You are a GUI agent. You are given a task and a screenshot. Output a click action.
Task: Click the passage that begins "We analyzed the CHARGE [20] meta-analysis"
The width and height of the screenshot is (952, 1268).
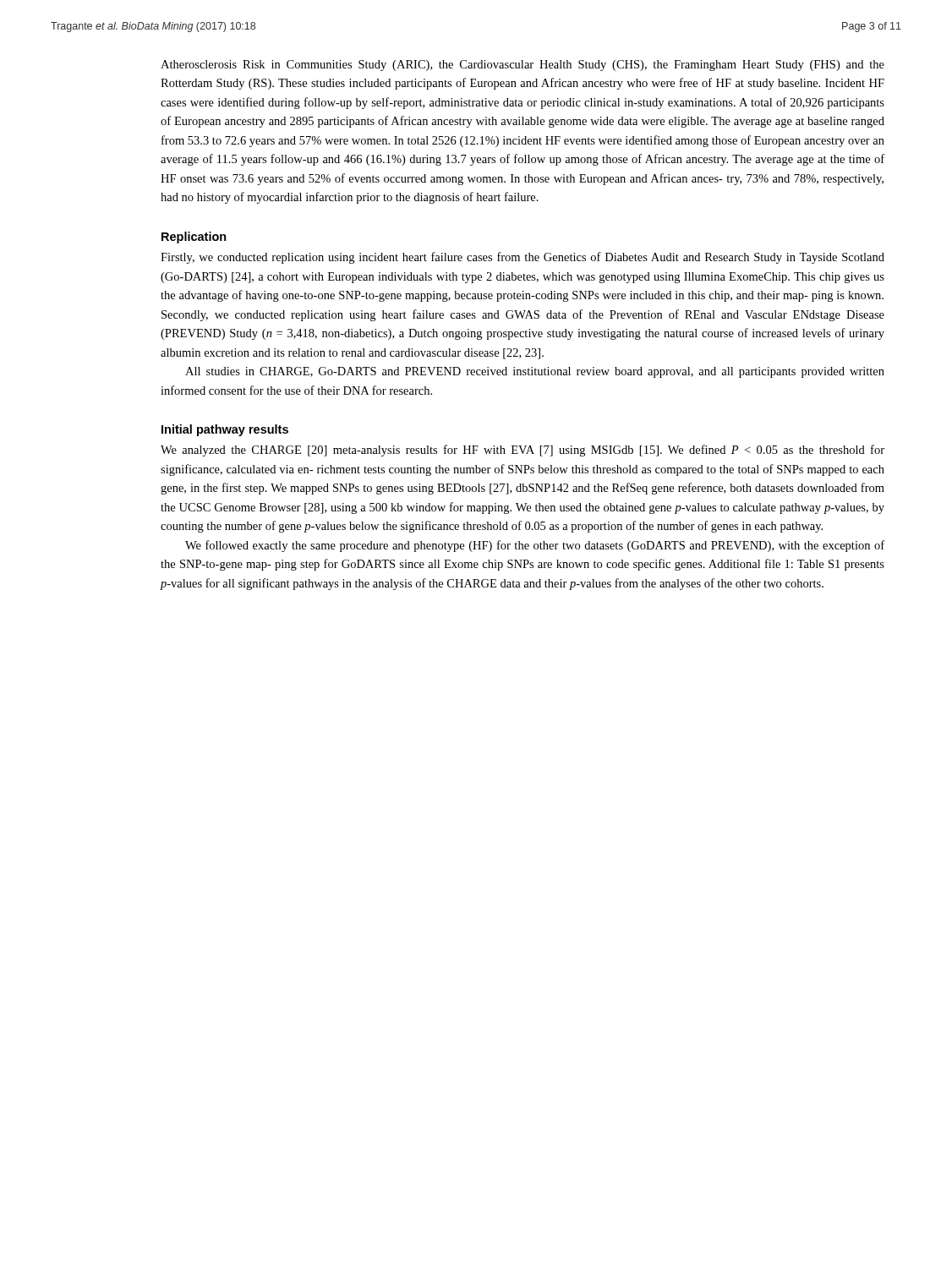(x=523, y=517)
